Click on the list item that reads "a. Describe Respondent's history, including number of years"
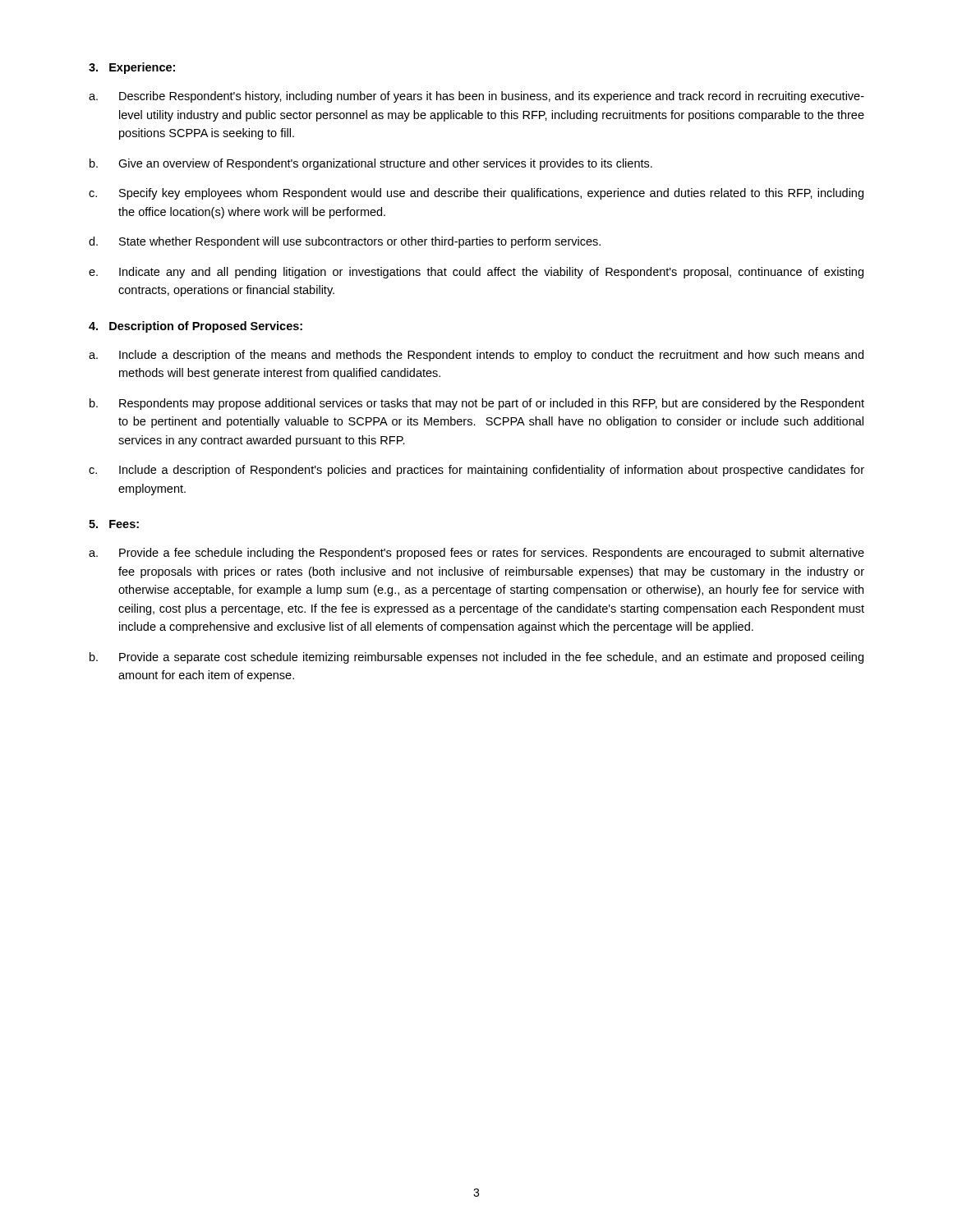The image size is (953, 1232). [476, 115]
